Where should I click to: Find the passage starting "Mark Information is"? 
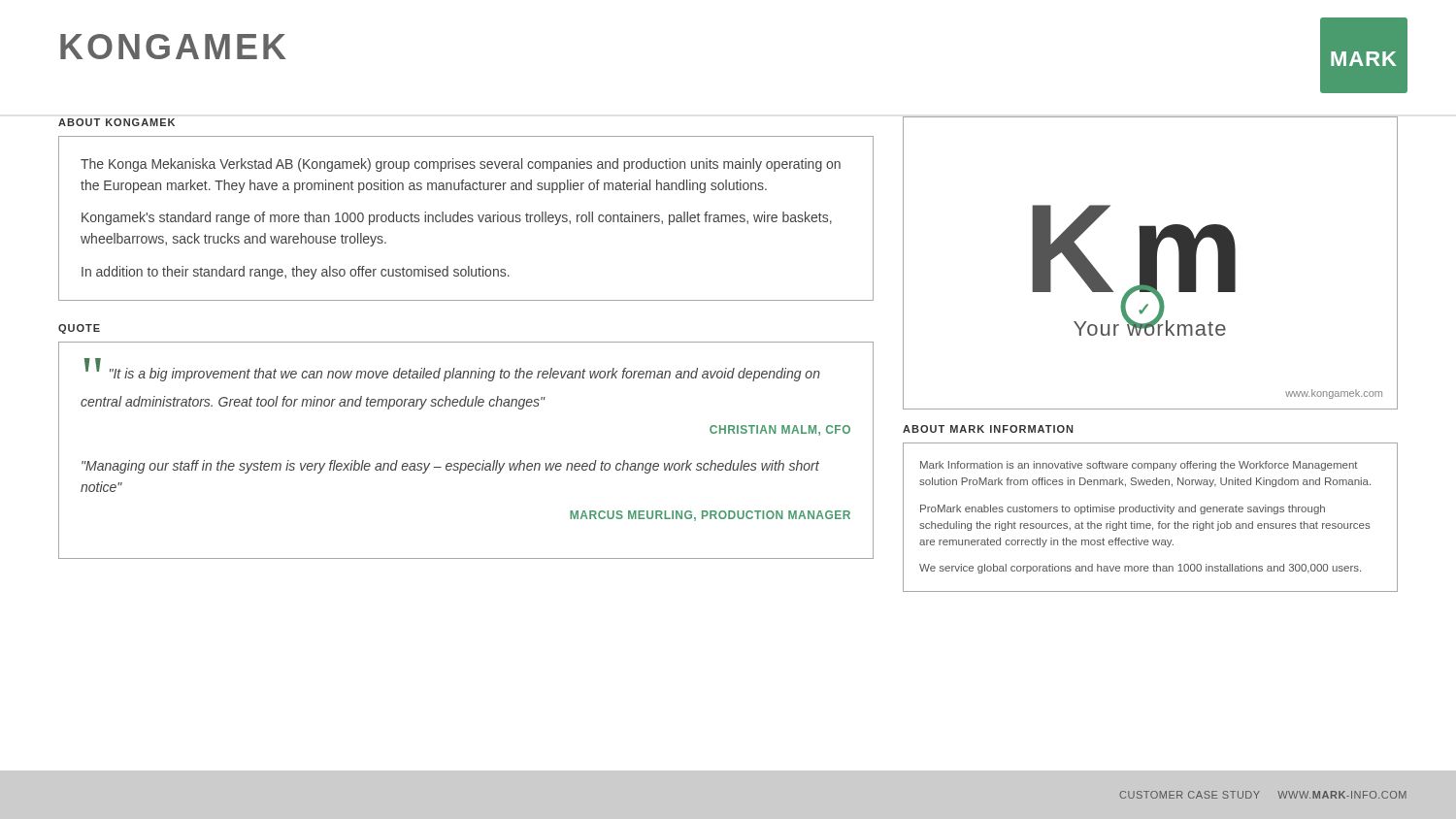[x=1150, y=517]
